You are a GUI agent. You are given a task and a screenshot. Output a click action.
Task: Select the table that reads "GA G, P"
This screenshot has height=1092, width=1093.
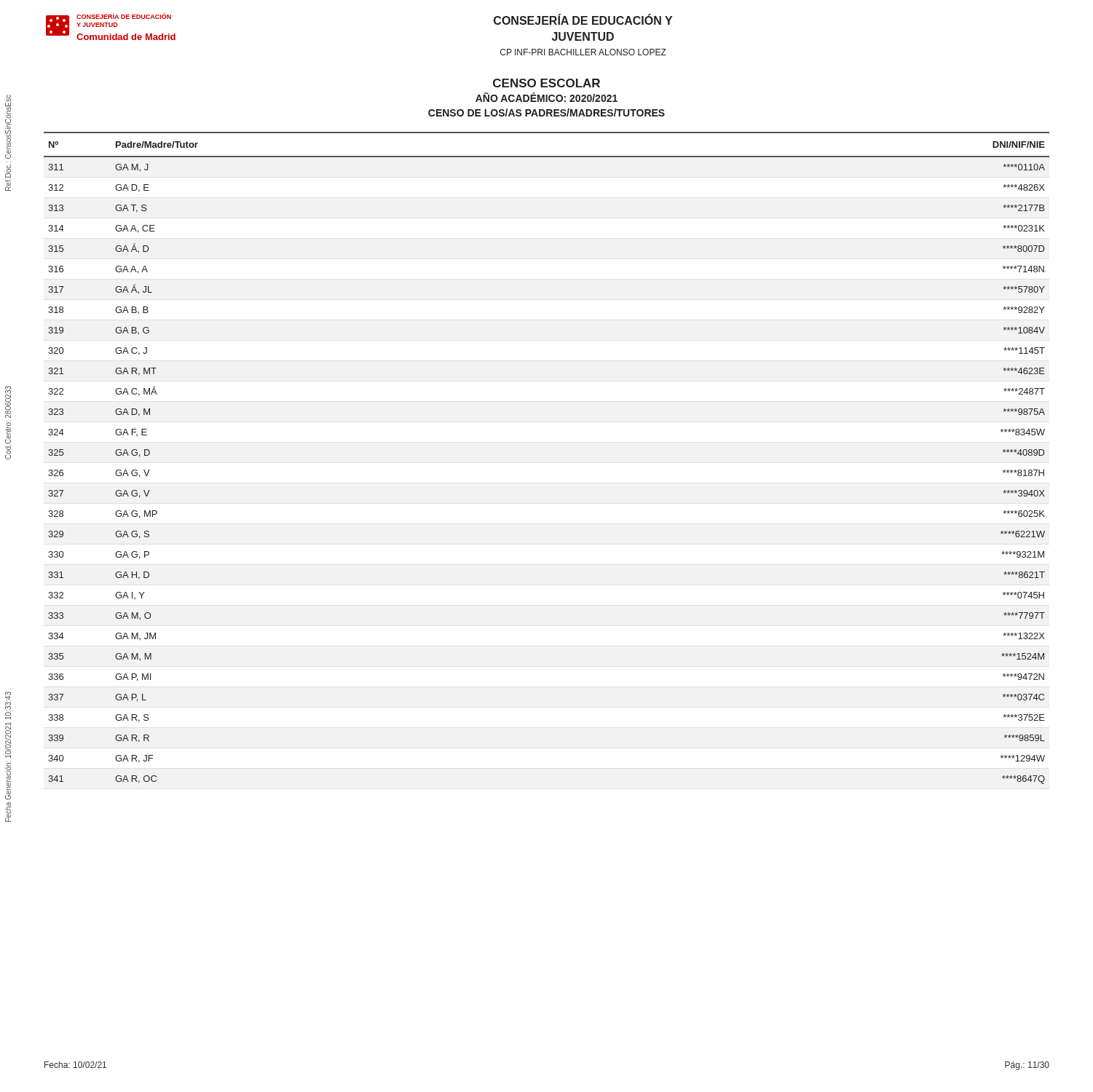pos(546,460)
